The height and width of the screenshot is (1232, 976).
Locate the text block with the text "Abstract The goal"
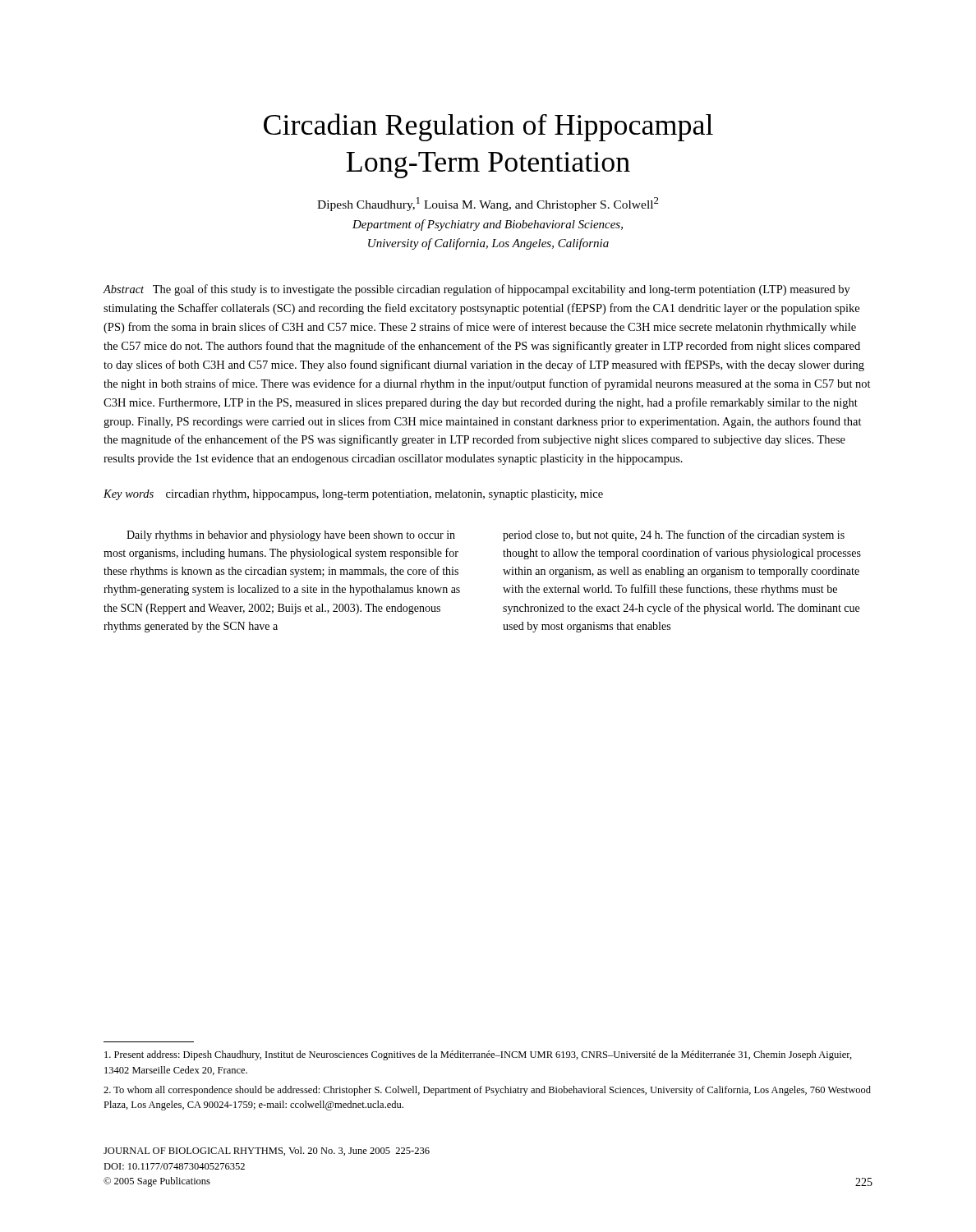click(487, 374)
